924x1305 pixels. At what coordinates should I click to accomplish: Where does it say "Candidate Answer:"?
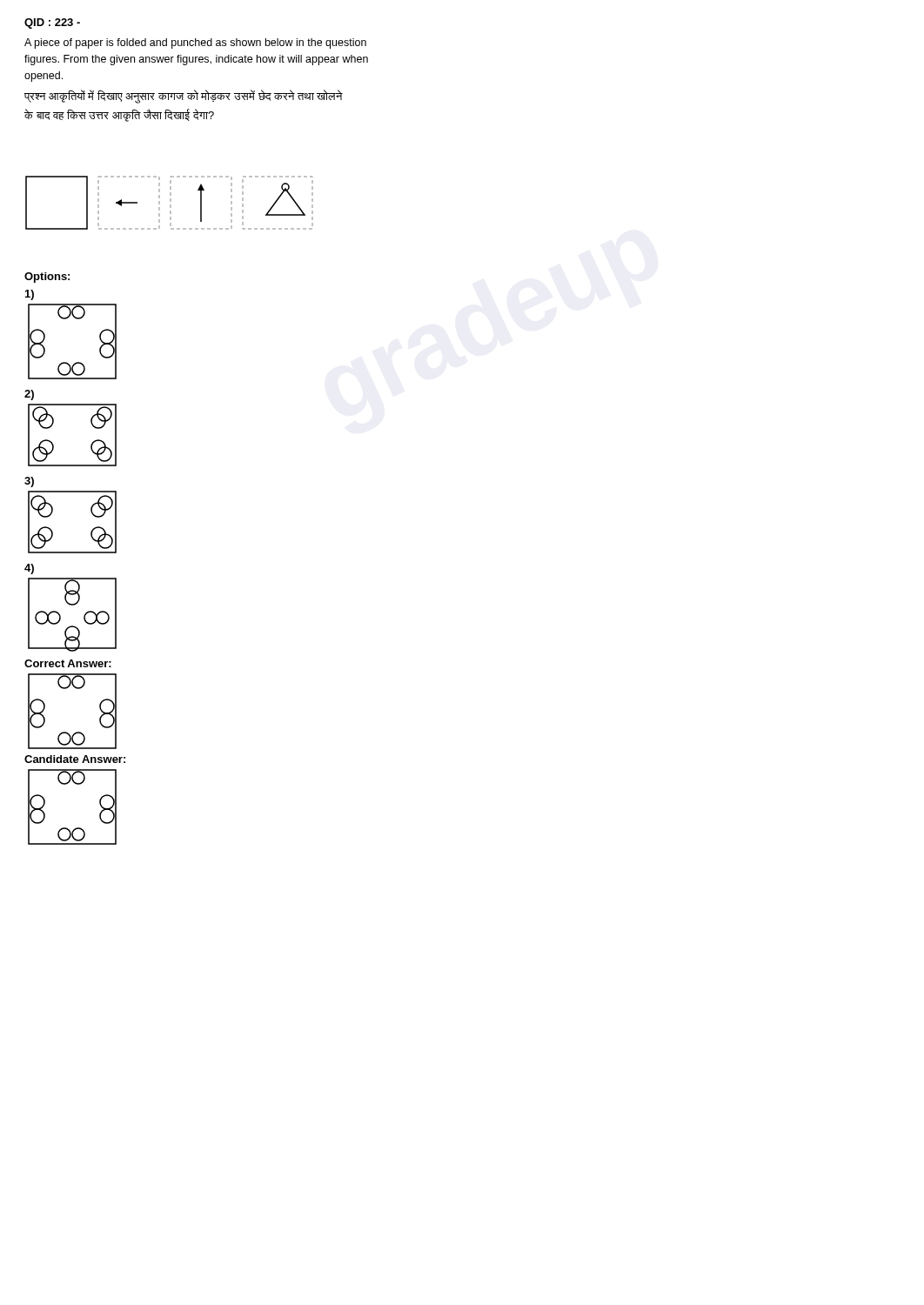(75, 759)
